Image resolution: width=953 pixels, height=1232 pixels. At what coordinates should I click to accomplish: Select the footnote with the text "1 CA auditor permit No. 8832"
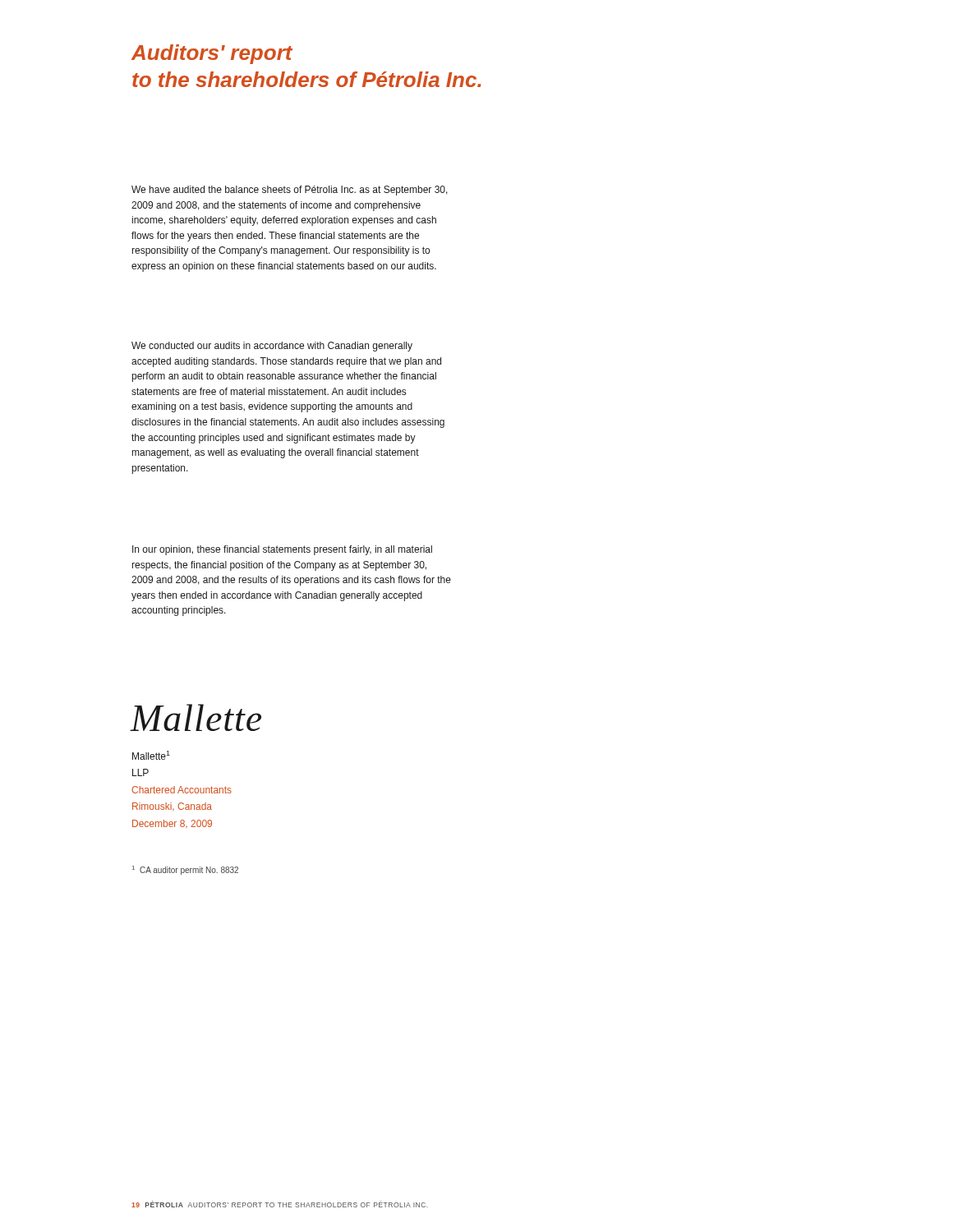[185, 869]
